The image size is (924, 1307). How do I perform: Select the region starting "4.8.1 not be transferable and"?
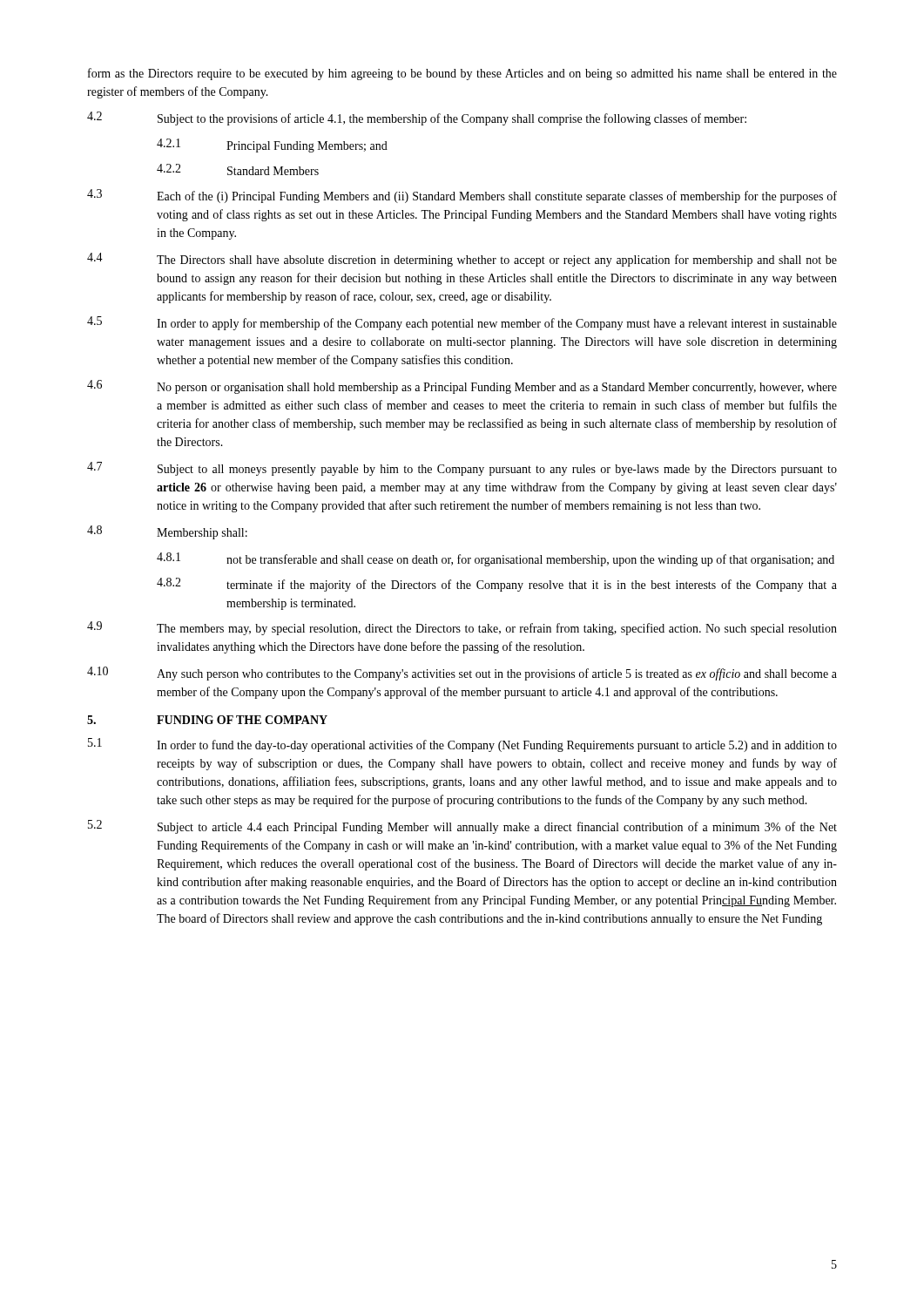[x=497, y=560]
